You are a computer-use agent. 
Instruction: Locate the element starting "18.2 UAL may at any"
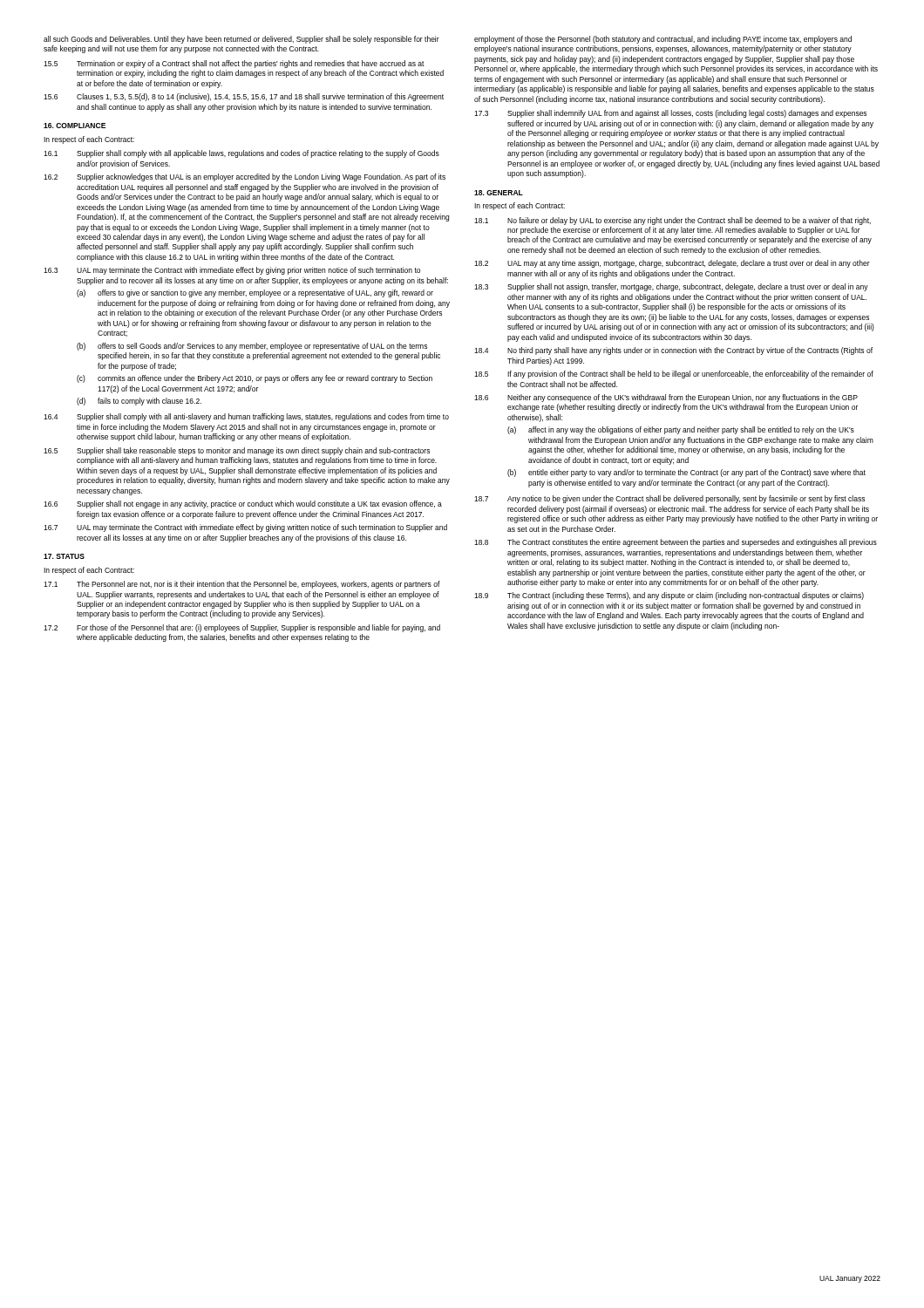click(x=677, y=269)
